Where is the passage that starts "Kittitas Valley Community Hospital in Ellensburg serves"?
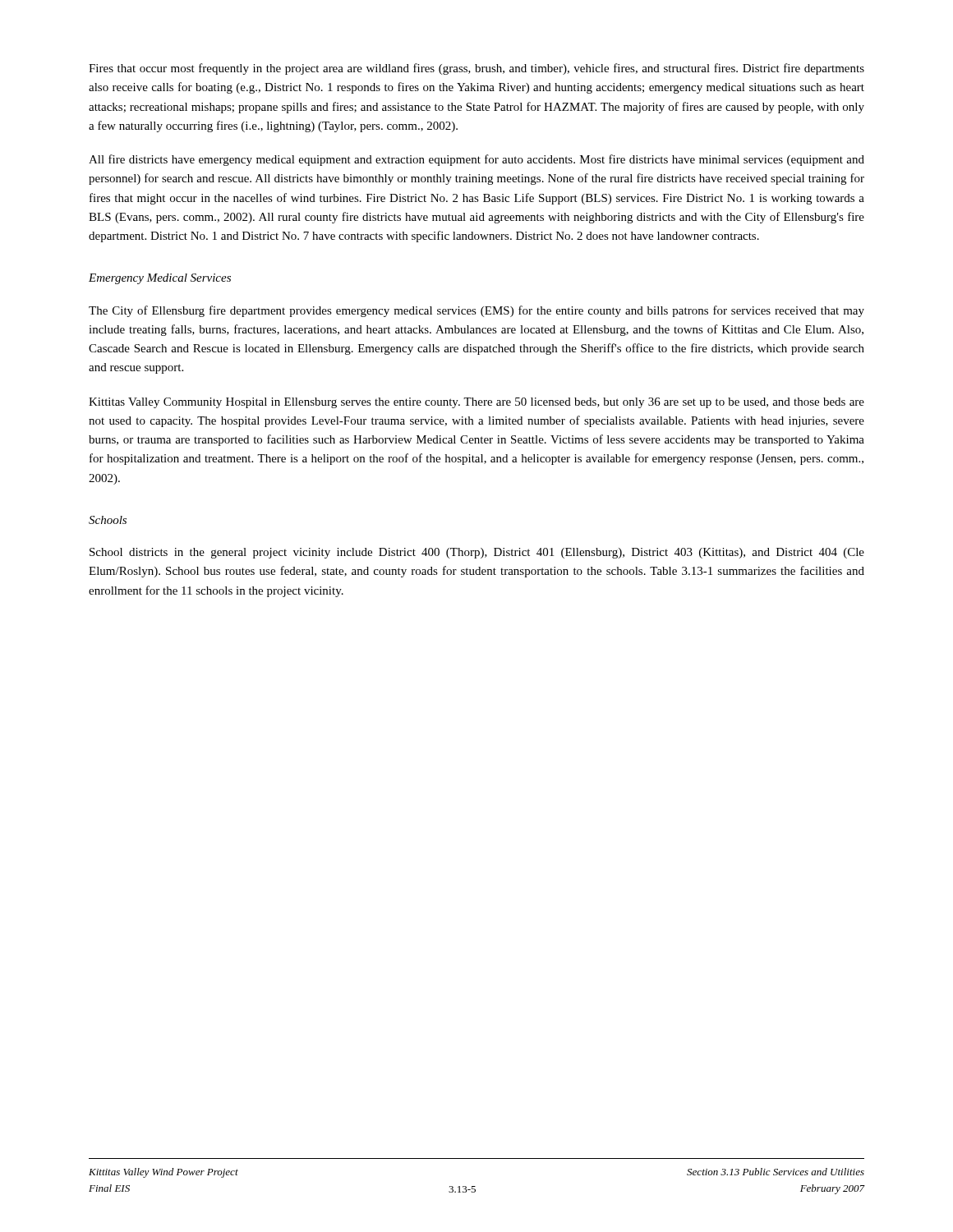This screenshot has height=1232, width=953. click(x=476, y=439)
